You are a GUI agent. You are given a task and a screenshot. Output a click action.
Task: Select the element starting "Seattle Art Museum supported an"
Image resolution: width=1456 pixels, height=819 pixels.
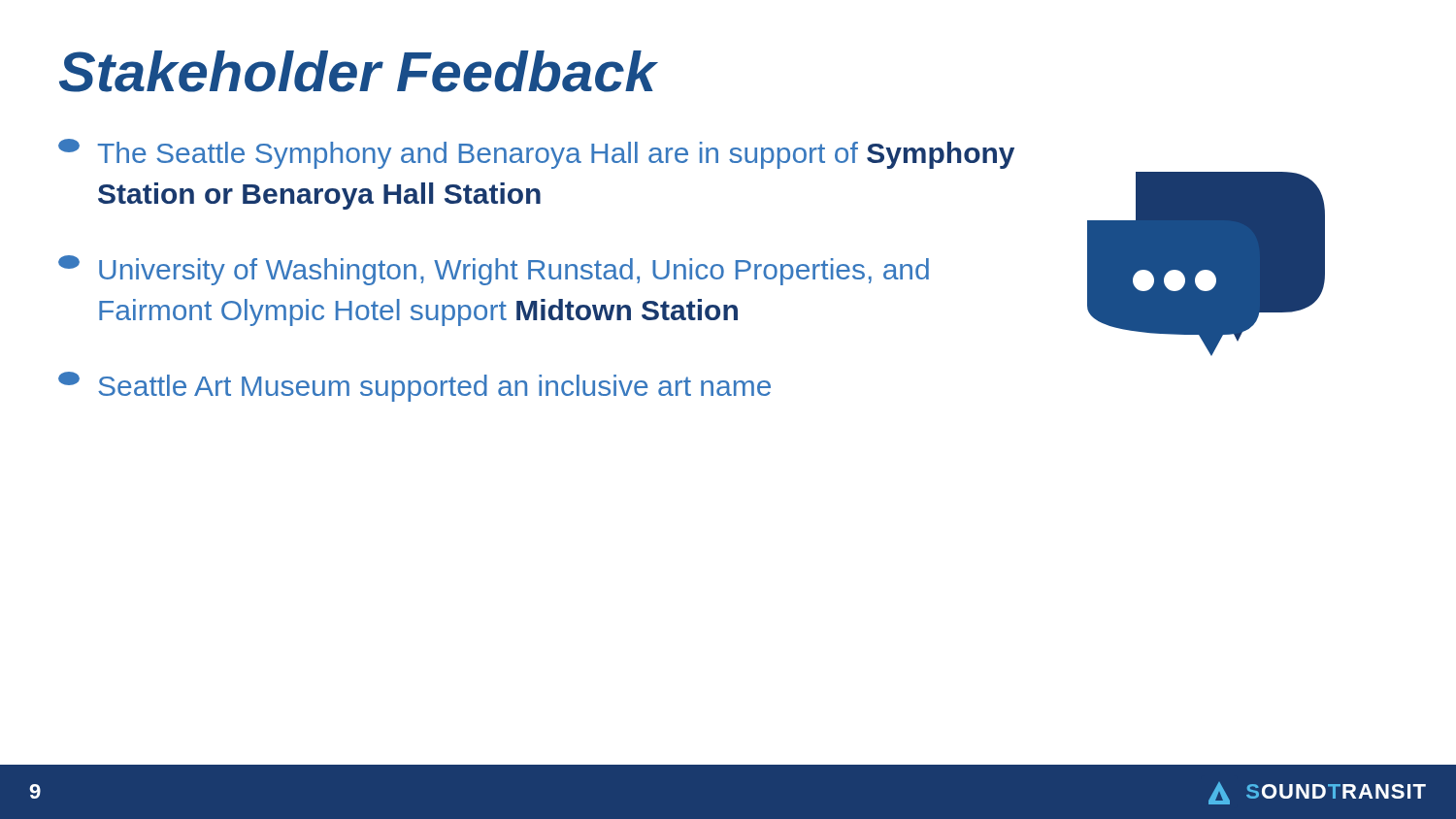(x=548, y=386)
